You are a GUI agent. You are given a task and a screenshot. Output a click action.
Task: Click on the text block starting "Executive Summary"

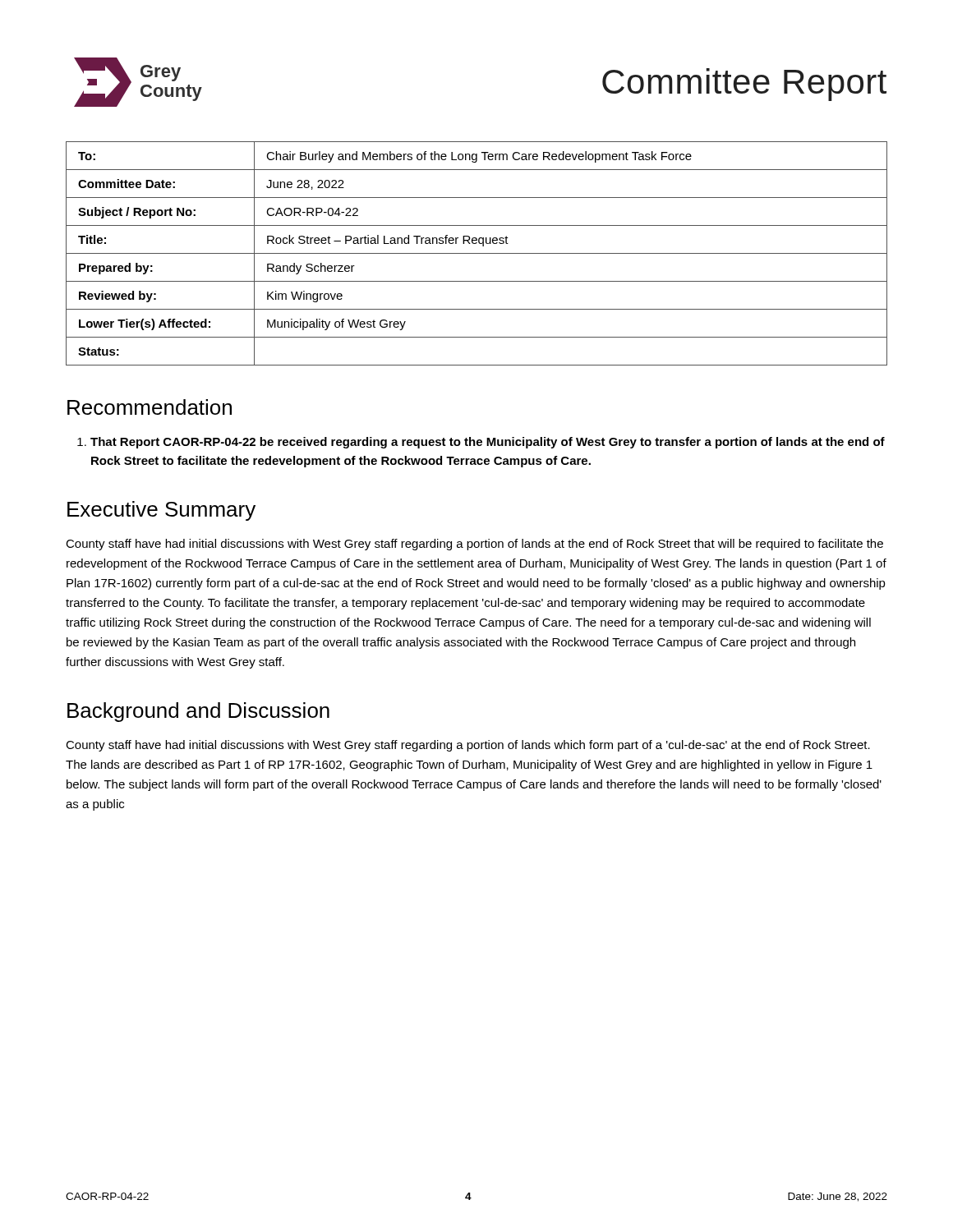(161, 509)
